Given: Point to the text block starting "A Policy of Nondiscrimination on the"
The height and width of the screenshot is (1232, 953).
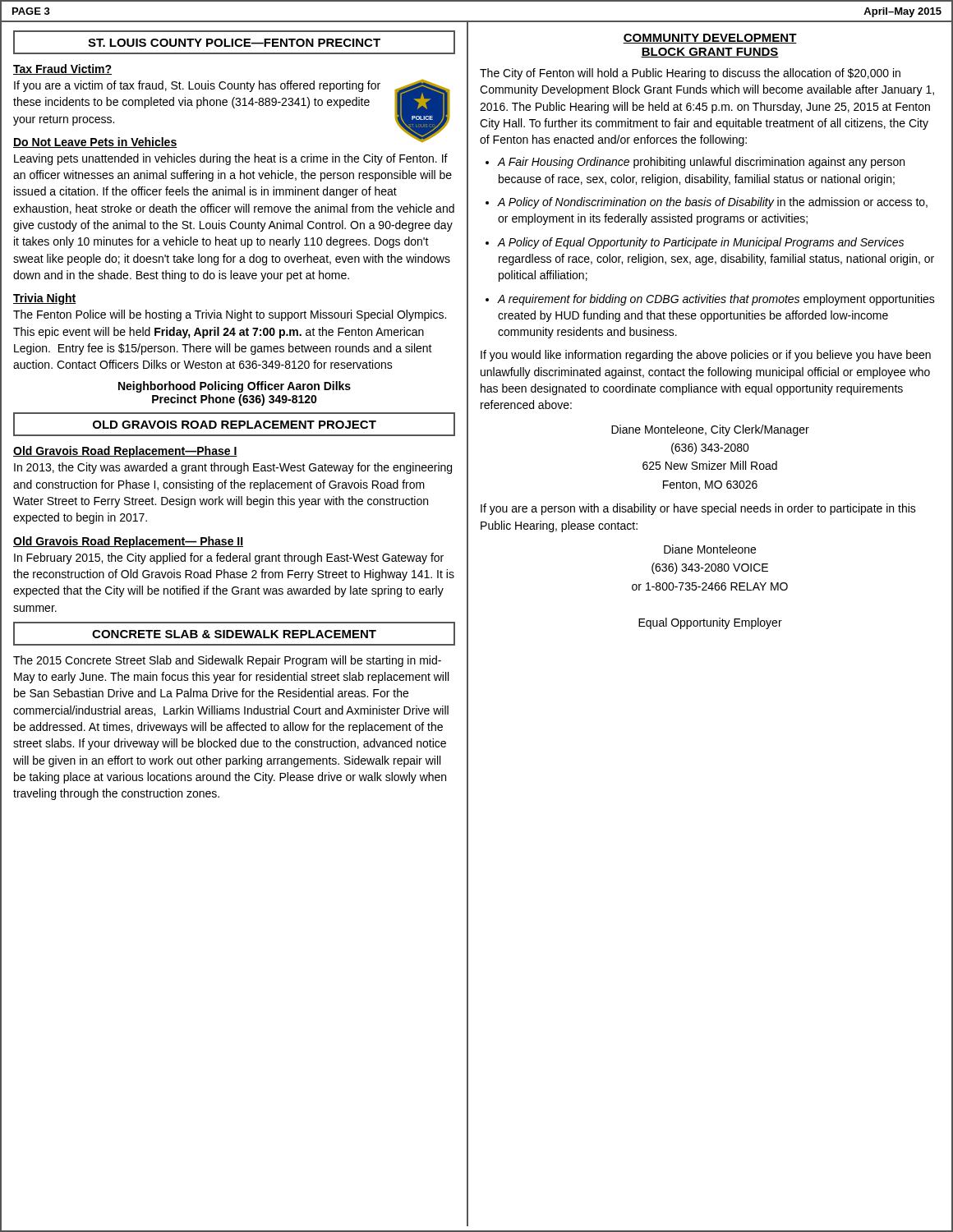Looking at the screenshot, I should [713, 210].
